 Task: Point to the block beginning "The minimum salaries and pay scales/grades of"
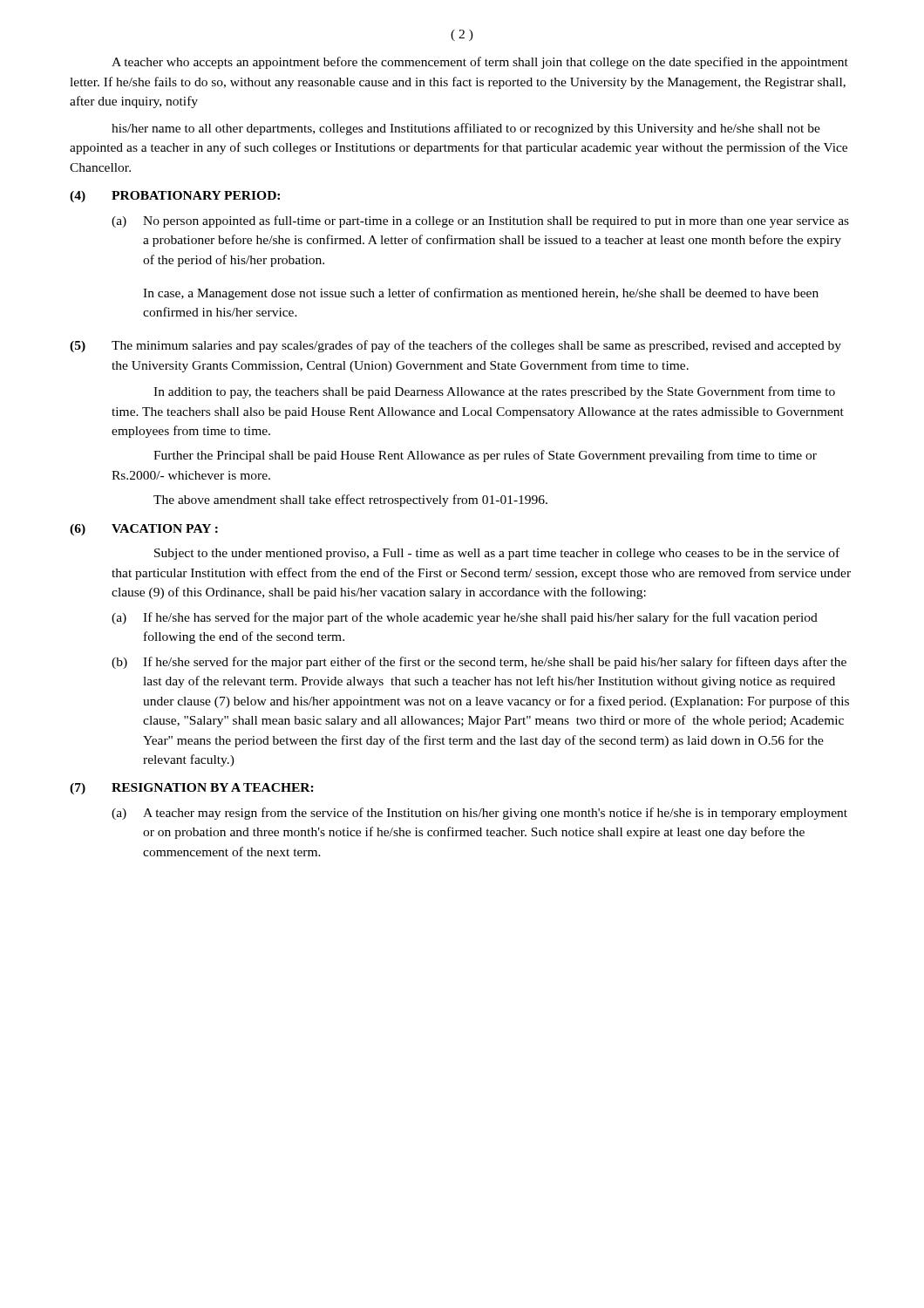click(x=476, y=355)
